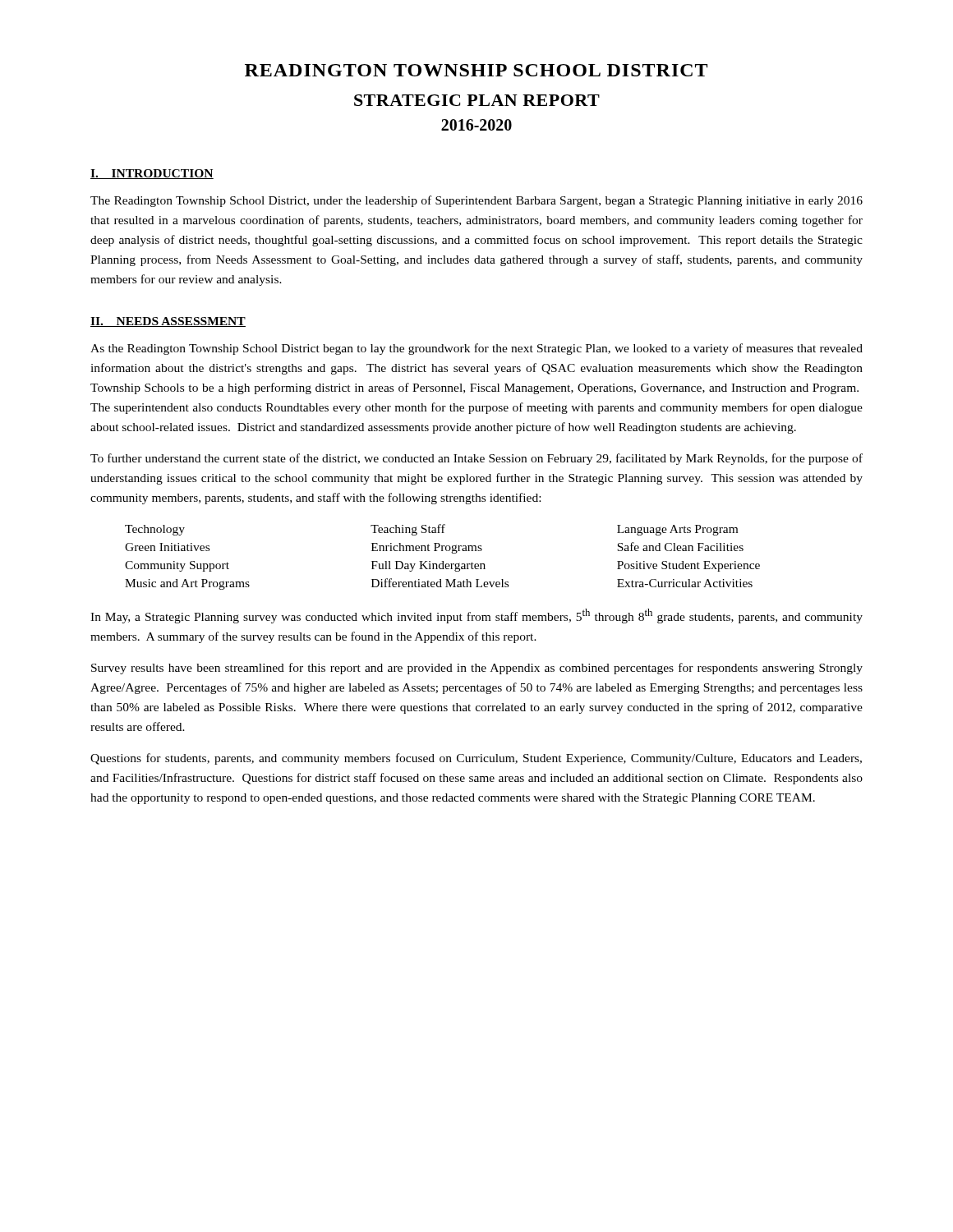953x1232 pixels.
Task: Navigate to the element starting "To further understand the current state of"
Action: pyautogui.click(x=476, y=478)
